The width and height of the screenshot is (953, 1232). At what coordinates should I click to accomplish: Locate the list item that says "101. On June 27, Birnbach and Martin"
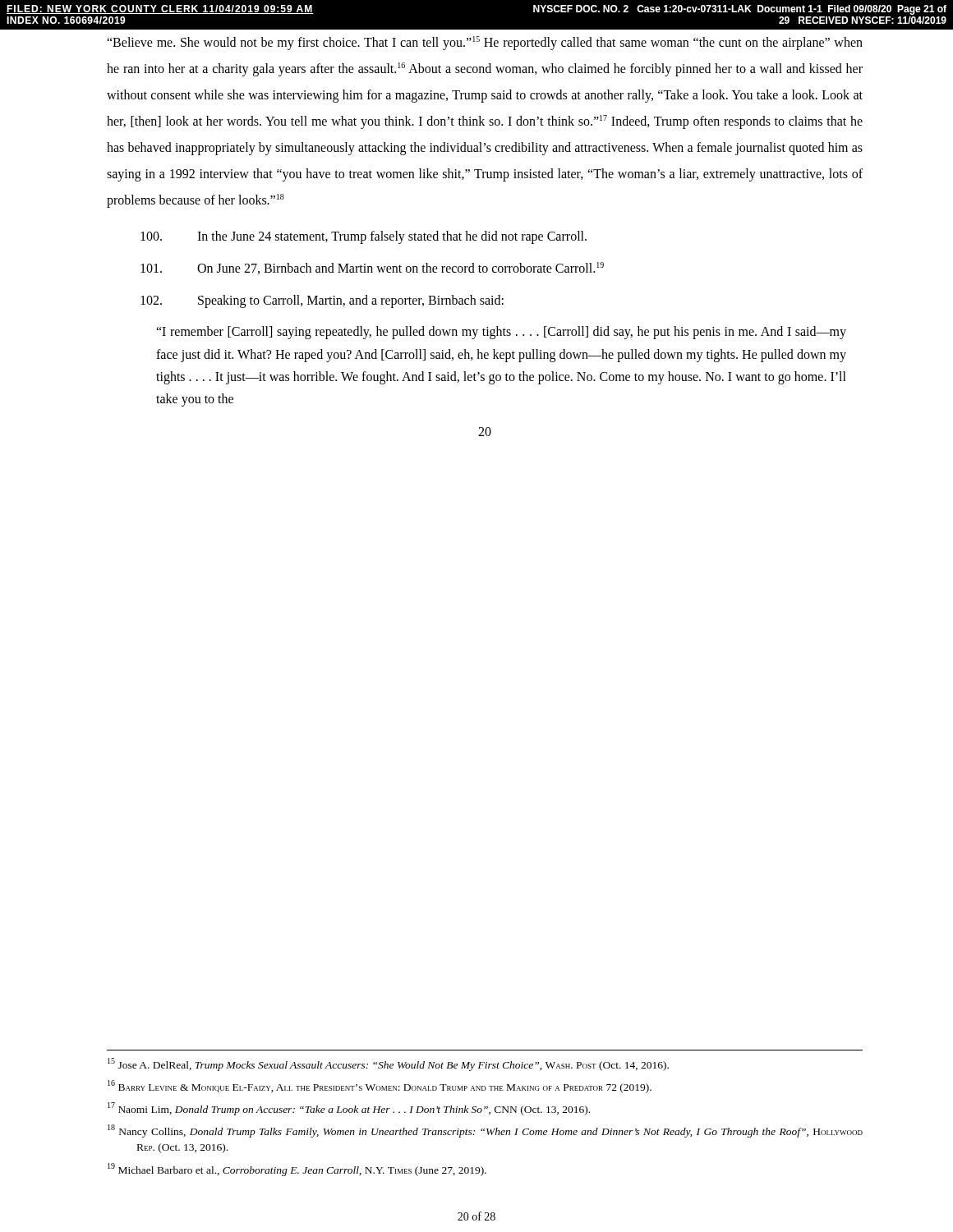501,269
